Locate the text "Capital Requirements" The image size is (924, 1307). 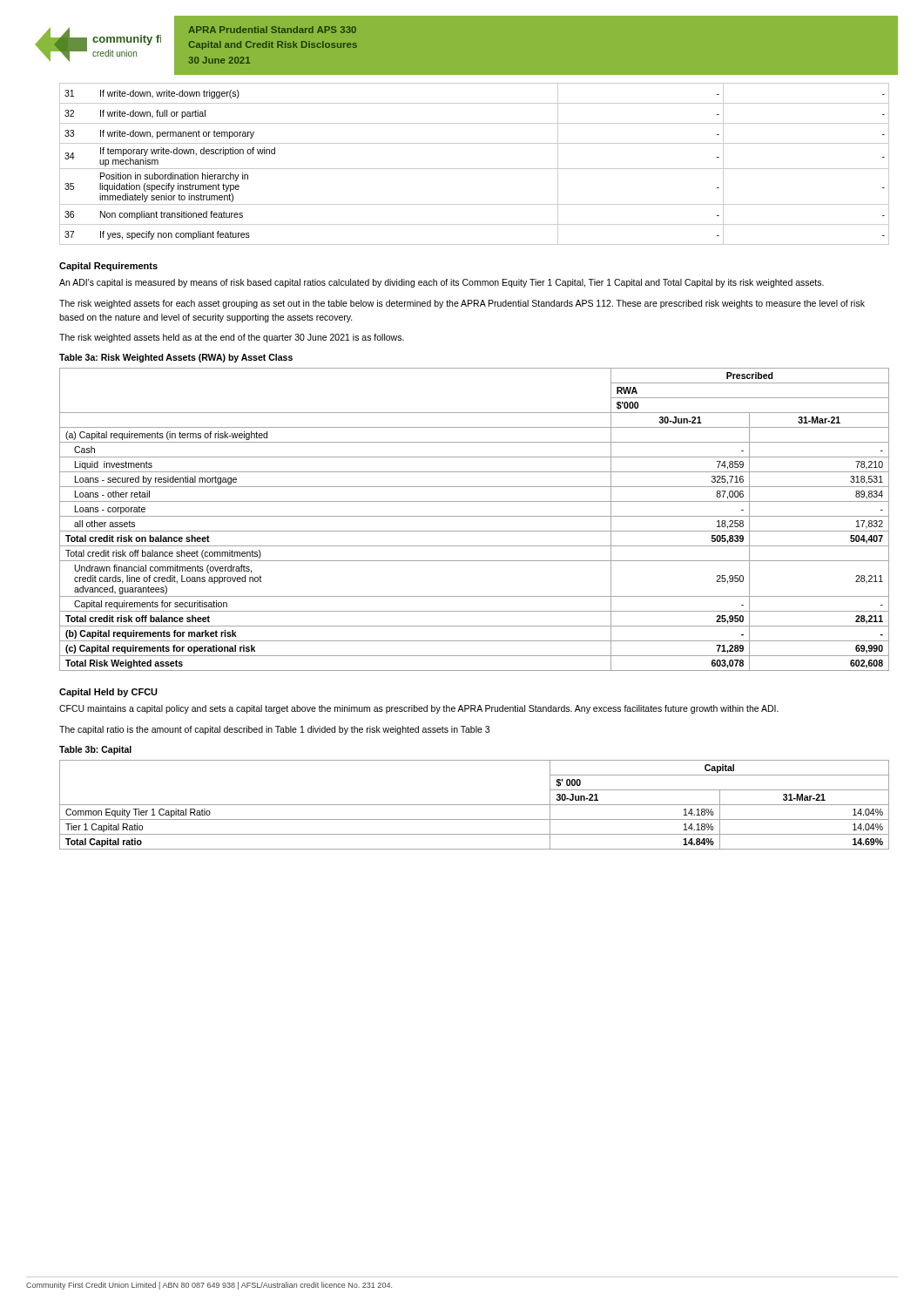[108, 266]
